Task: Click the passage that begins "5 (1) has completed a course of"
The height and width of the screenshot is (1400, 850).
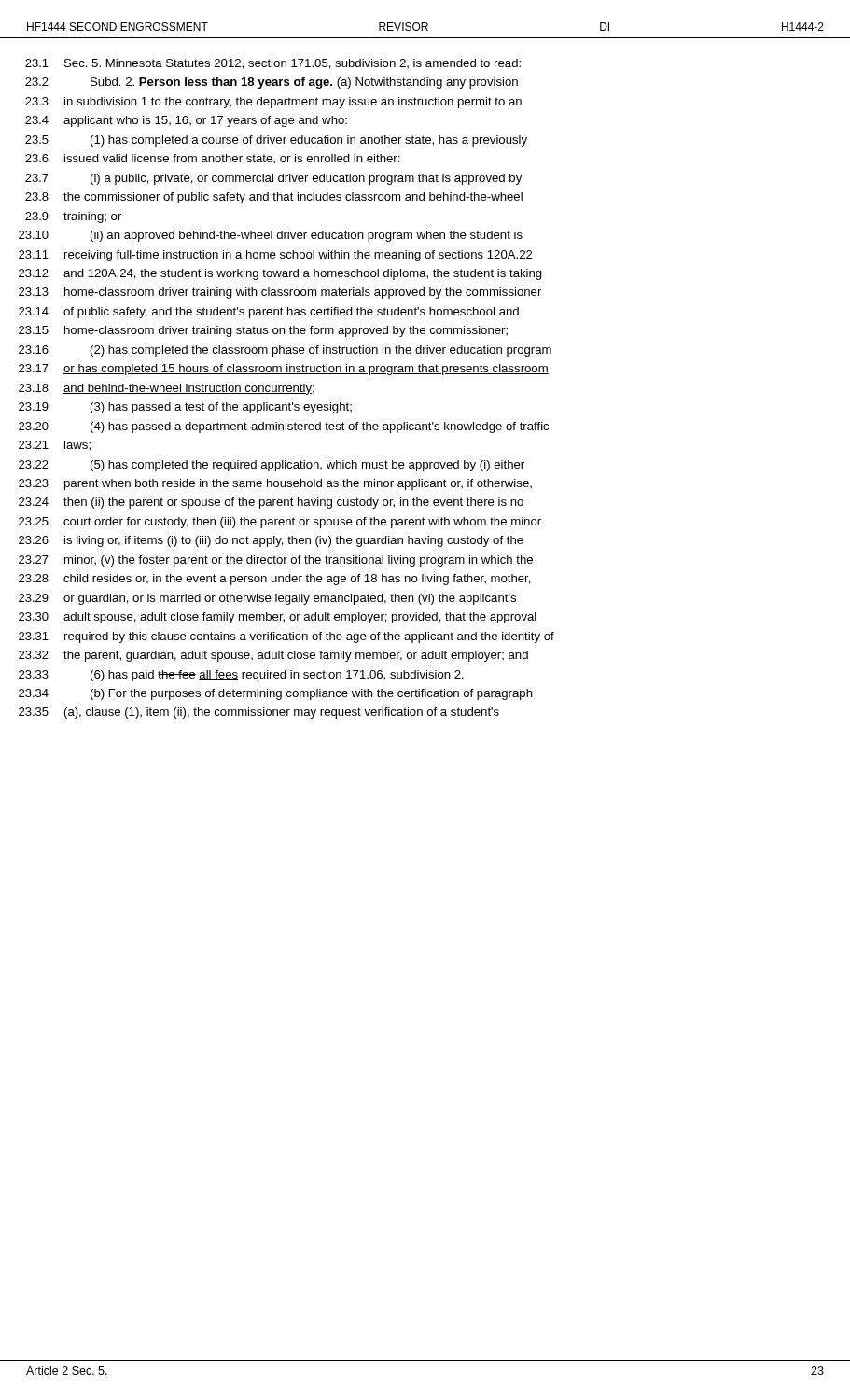Action: (x=425, y=140)
